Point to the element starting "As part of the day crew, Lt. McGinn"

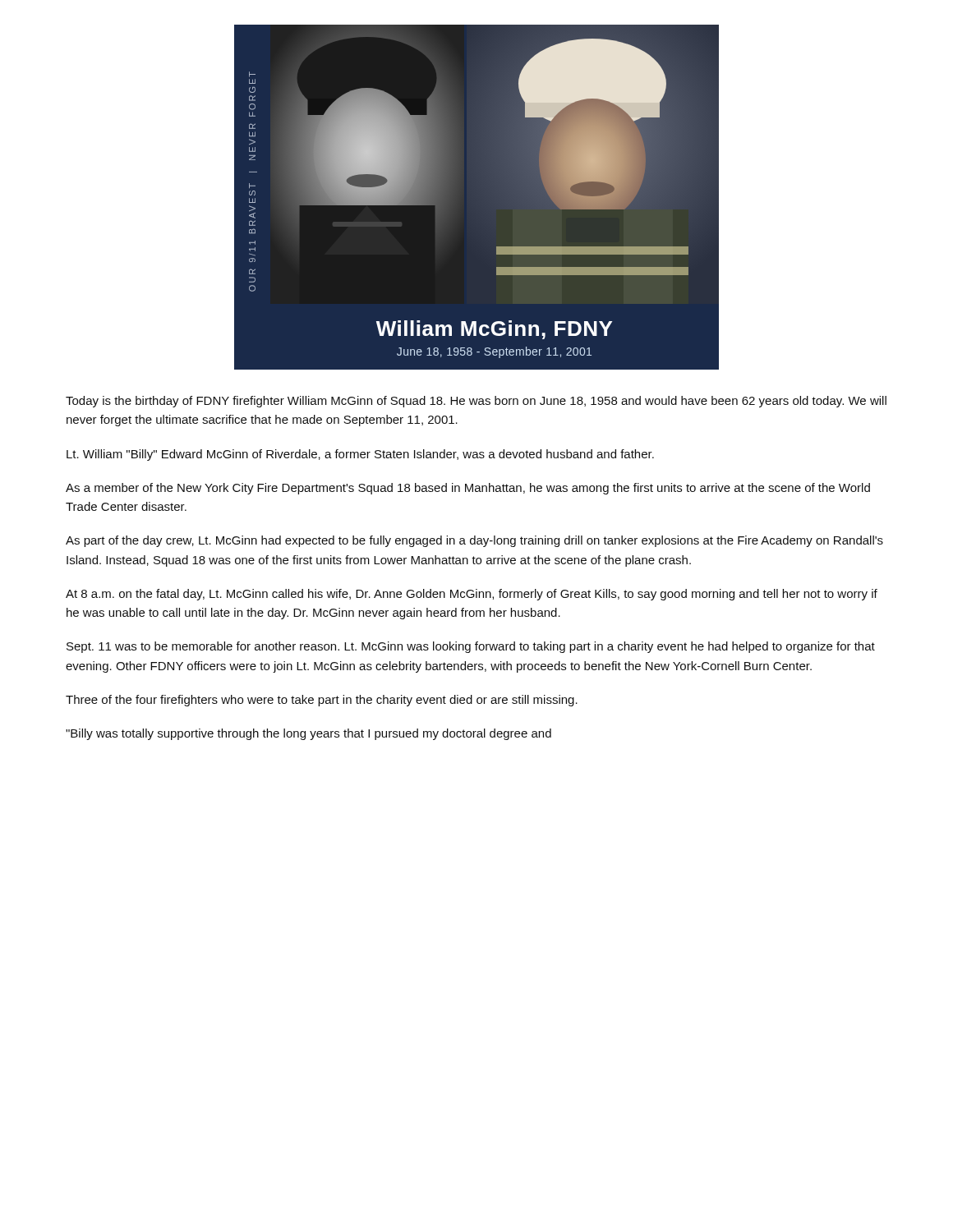pos(474,550)
